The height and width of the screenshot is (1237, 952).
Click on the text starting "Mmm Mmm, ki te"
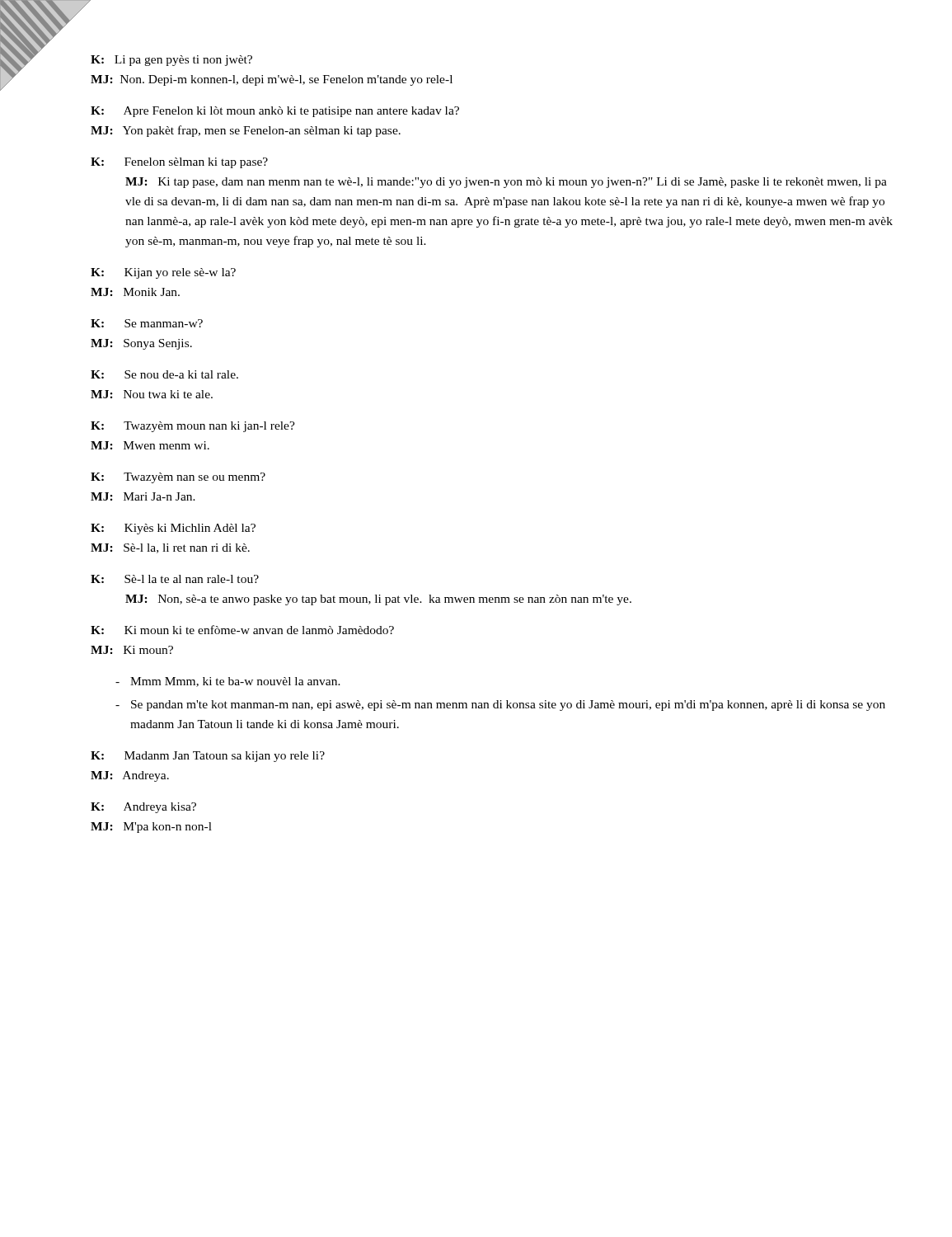point(228,682)
